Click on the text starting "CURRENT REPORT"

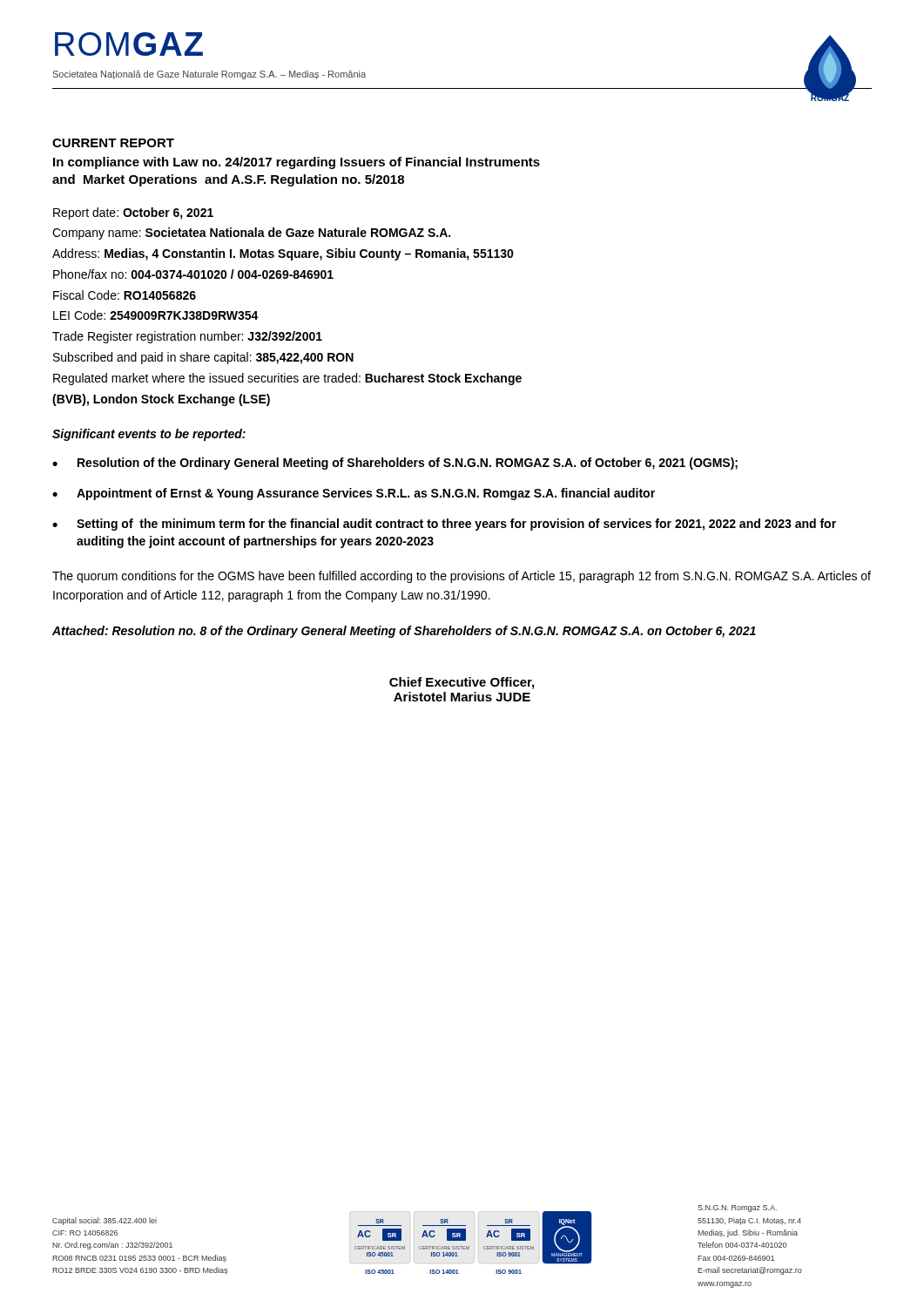click(x=113, y=142)
